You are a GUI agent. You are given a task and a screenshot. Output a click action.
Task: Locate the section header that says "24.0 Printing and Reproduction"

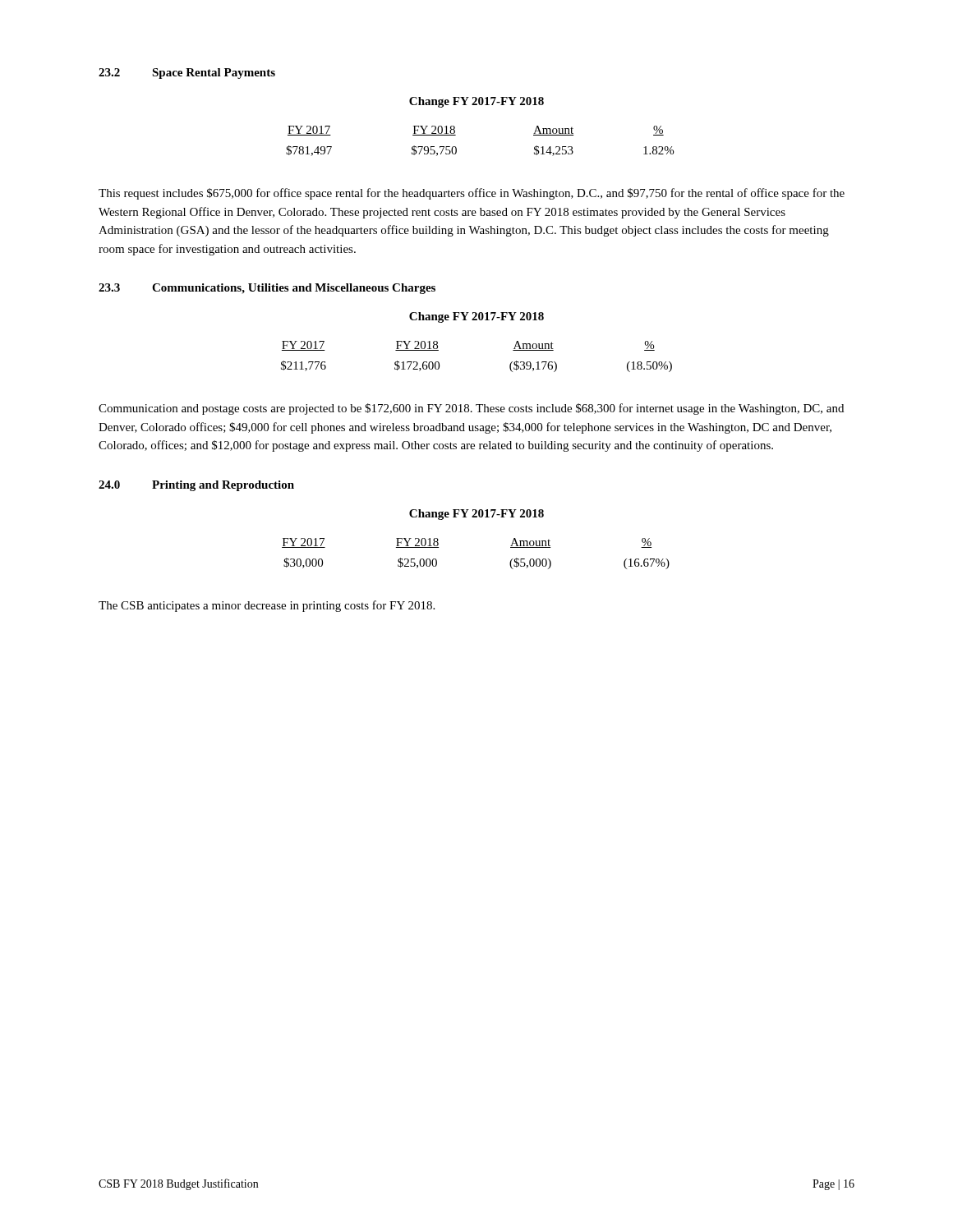[196, 485]
